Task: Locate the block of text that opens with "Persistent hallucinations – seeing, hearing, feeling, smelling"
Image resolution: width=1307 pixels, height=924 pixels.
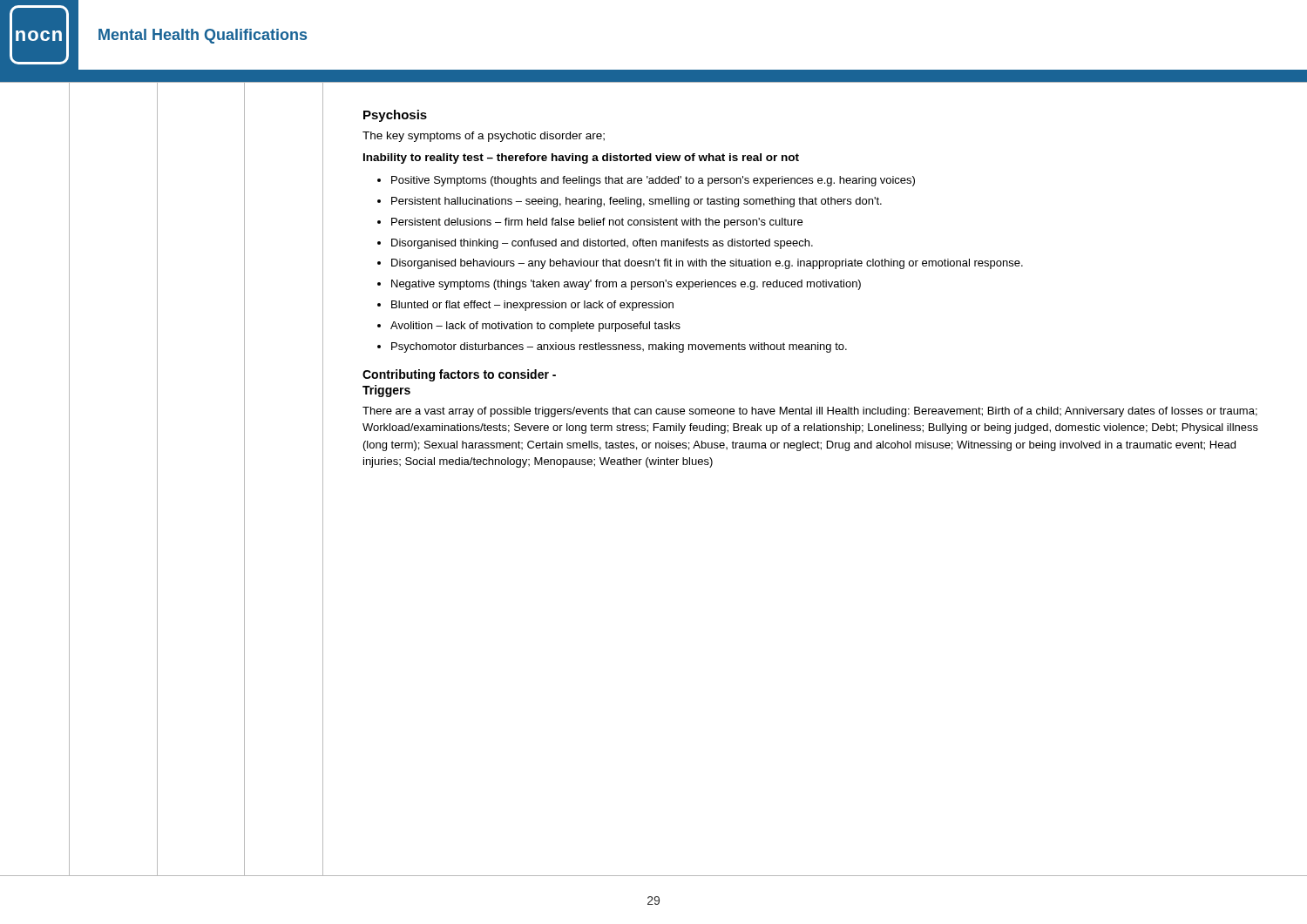Action: coord(636,201)
